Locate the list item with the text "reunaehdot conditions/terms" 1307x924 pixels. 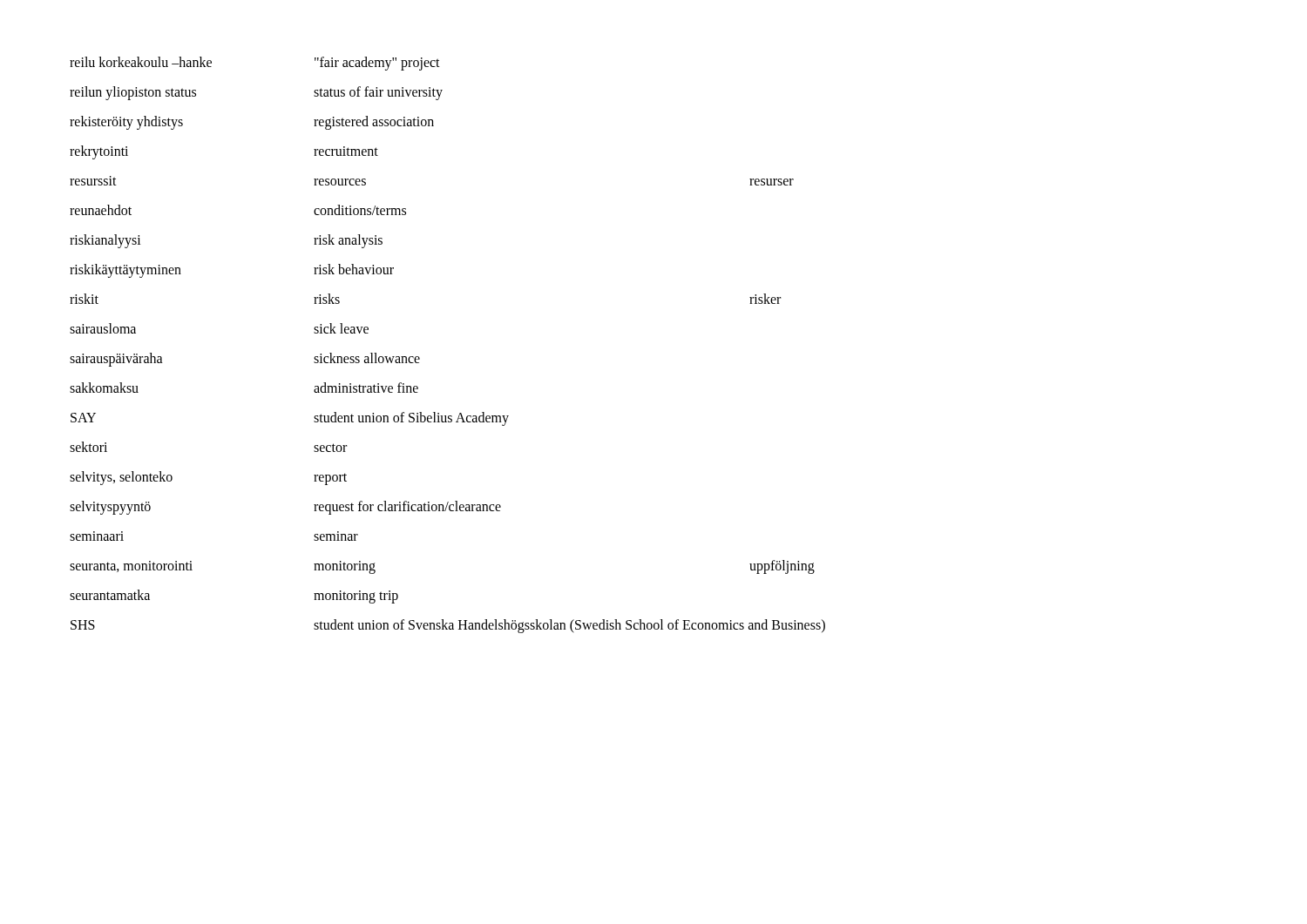(100, 209)
